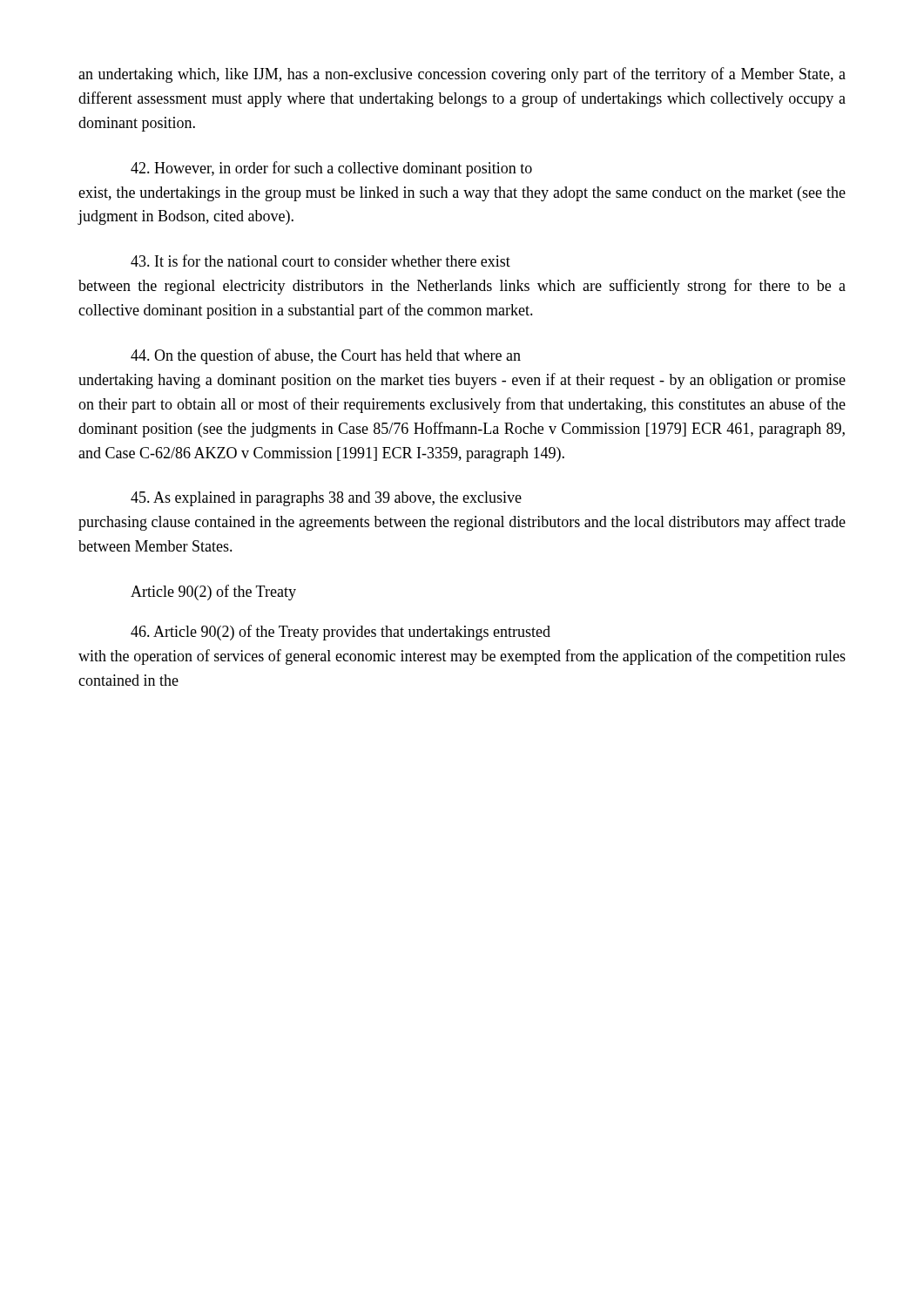The width and height of the screenshot is (924, 1307).
Task: Find the block on this page that starts "However, in order for such a"
Action: [462, 191]
